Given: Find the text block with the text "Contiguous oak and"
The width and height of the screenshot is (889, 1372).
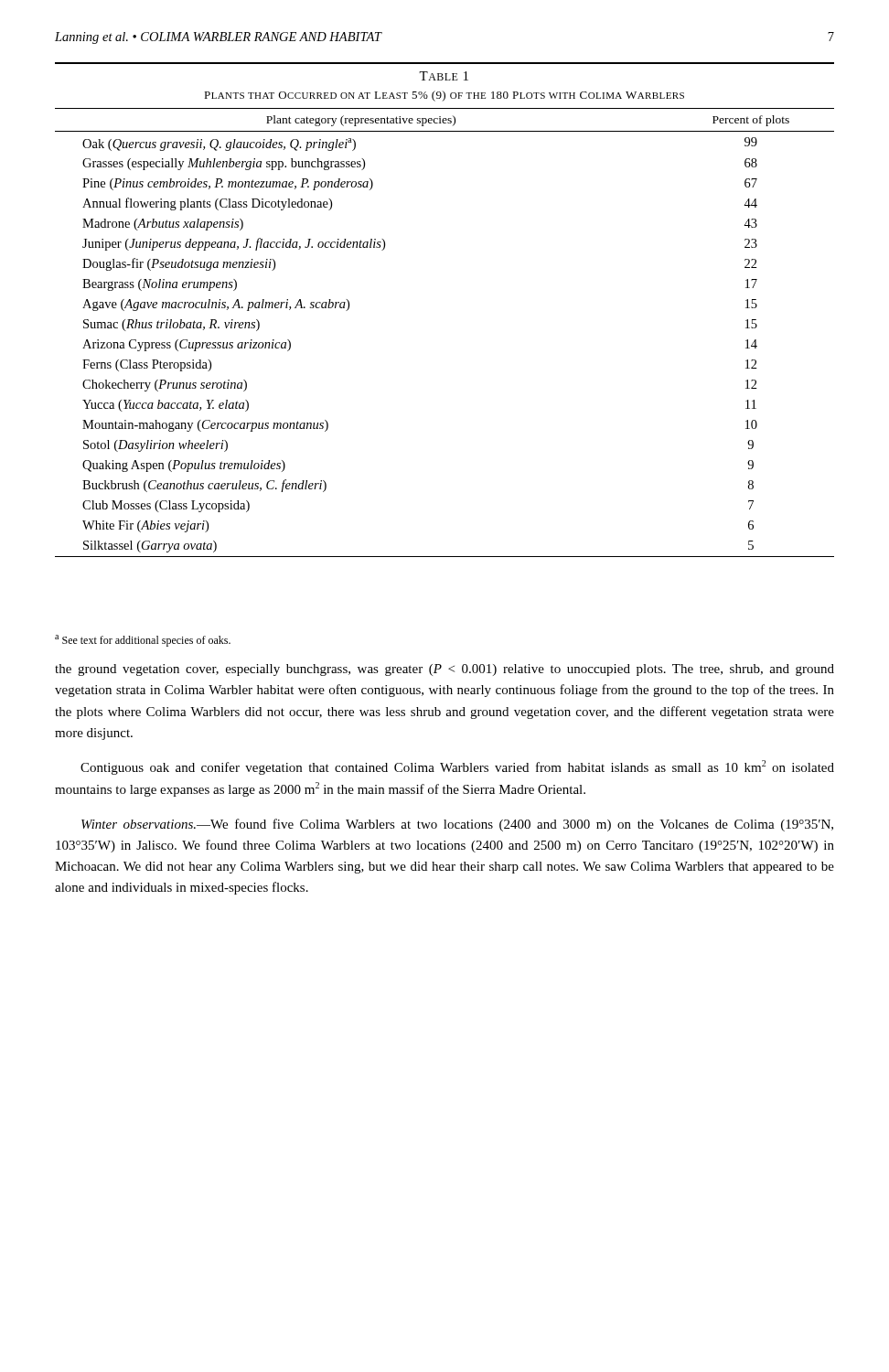Looking at the screenshot, I should 444,779.
